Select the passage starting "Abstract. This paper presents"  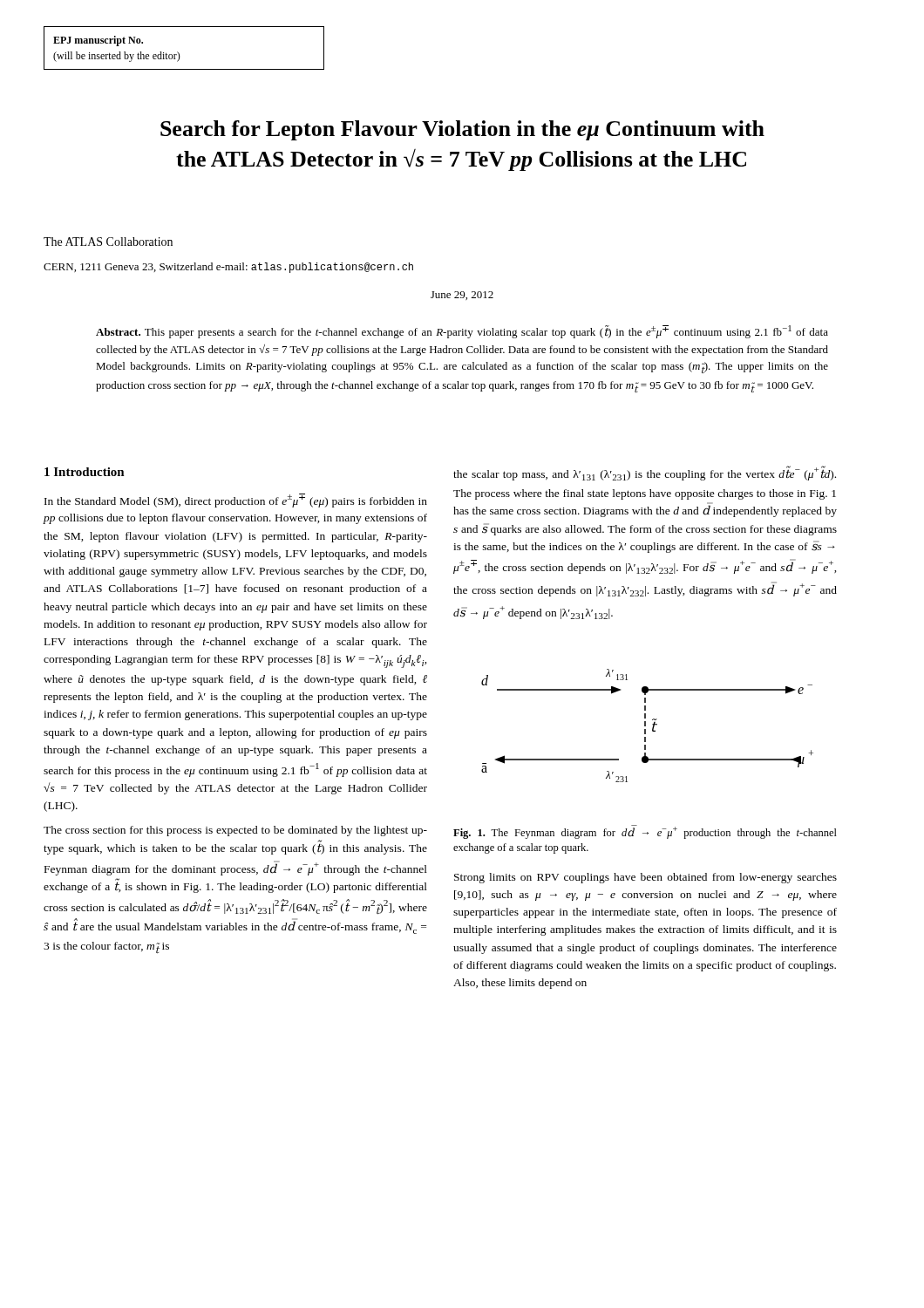(462, 358)
